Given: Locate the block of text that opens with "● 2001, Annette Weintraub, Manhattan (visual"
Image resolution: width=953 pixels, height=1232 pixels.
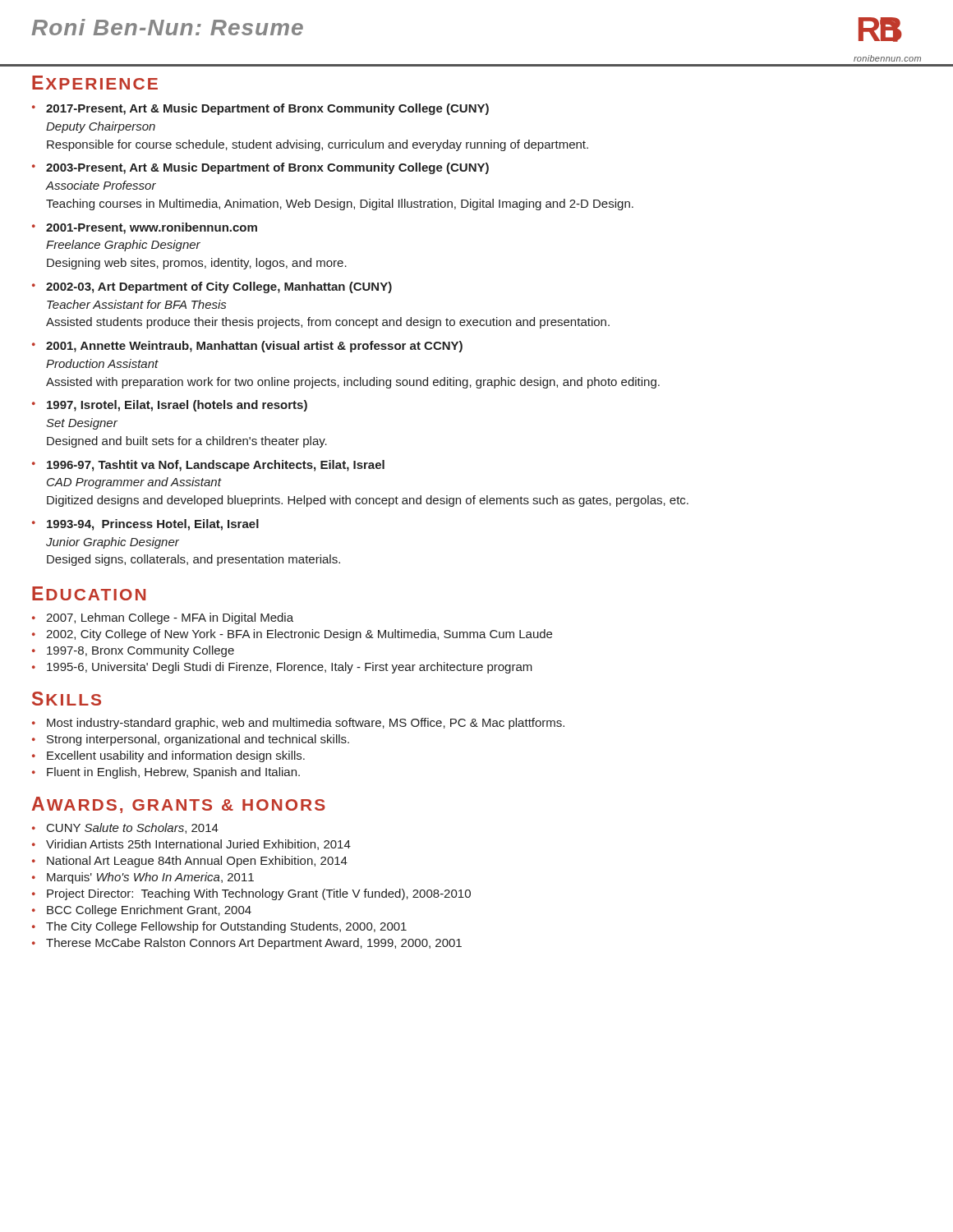Looking at the screenshot, I should pyautogui.click(x=247, y=347).
